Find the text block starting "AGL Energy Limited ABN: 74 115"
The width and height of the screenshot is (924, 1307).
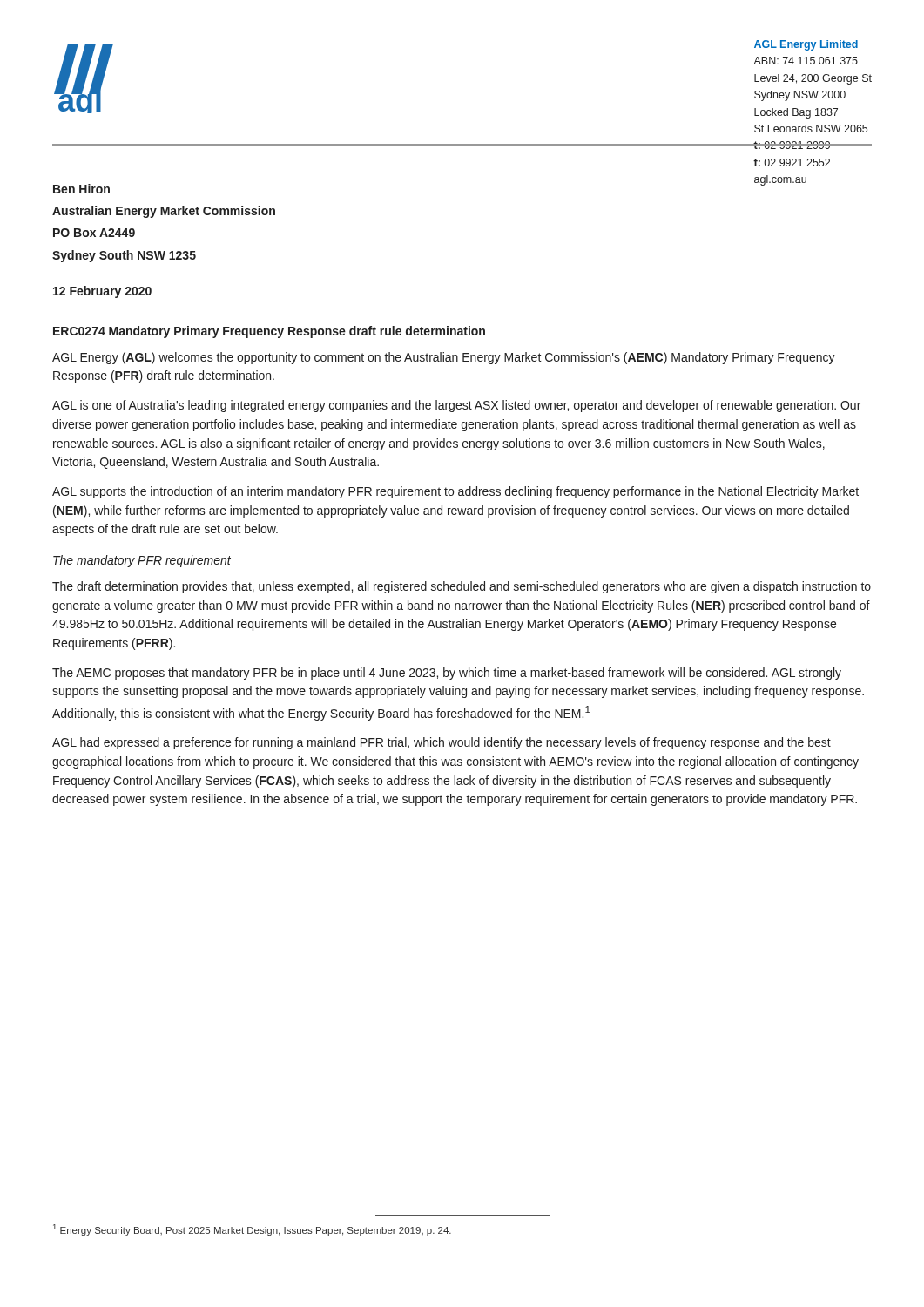(813, 112)
